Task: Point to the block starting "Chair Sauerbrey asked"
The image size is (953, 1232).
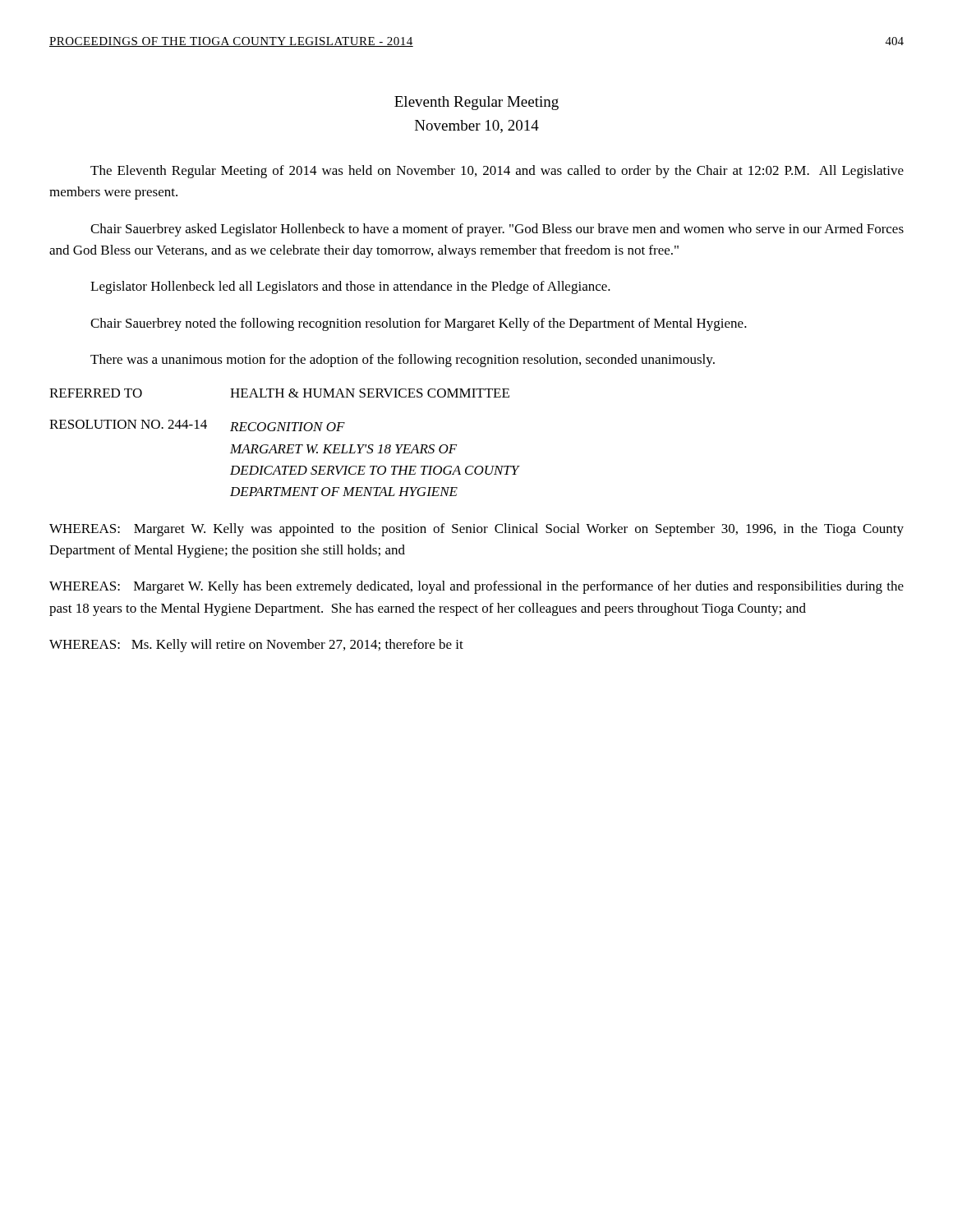Action: click(x=476, y=239)
